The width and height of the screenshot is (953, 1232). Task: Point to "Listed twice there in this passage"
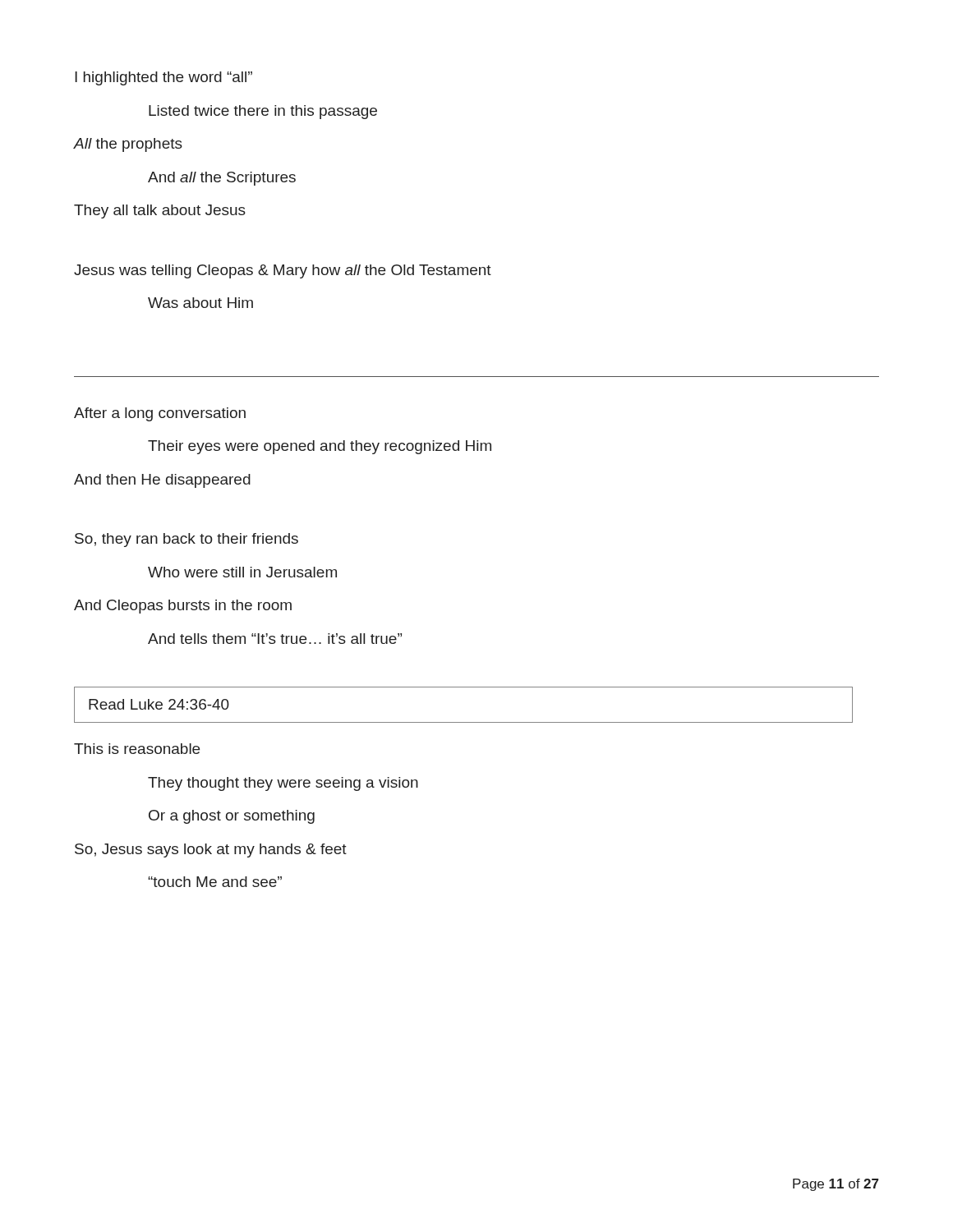pyautogui.click(x=263, y=110)
